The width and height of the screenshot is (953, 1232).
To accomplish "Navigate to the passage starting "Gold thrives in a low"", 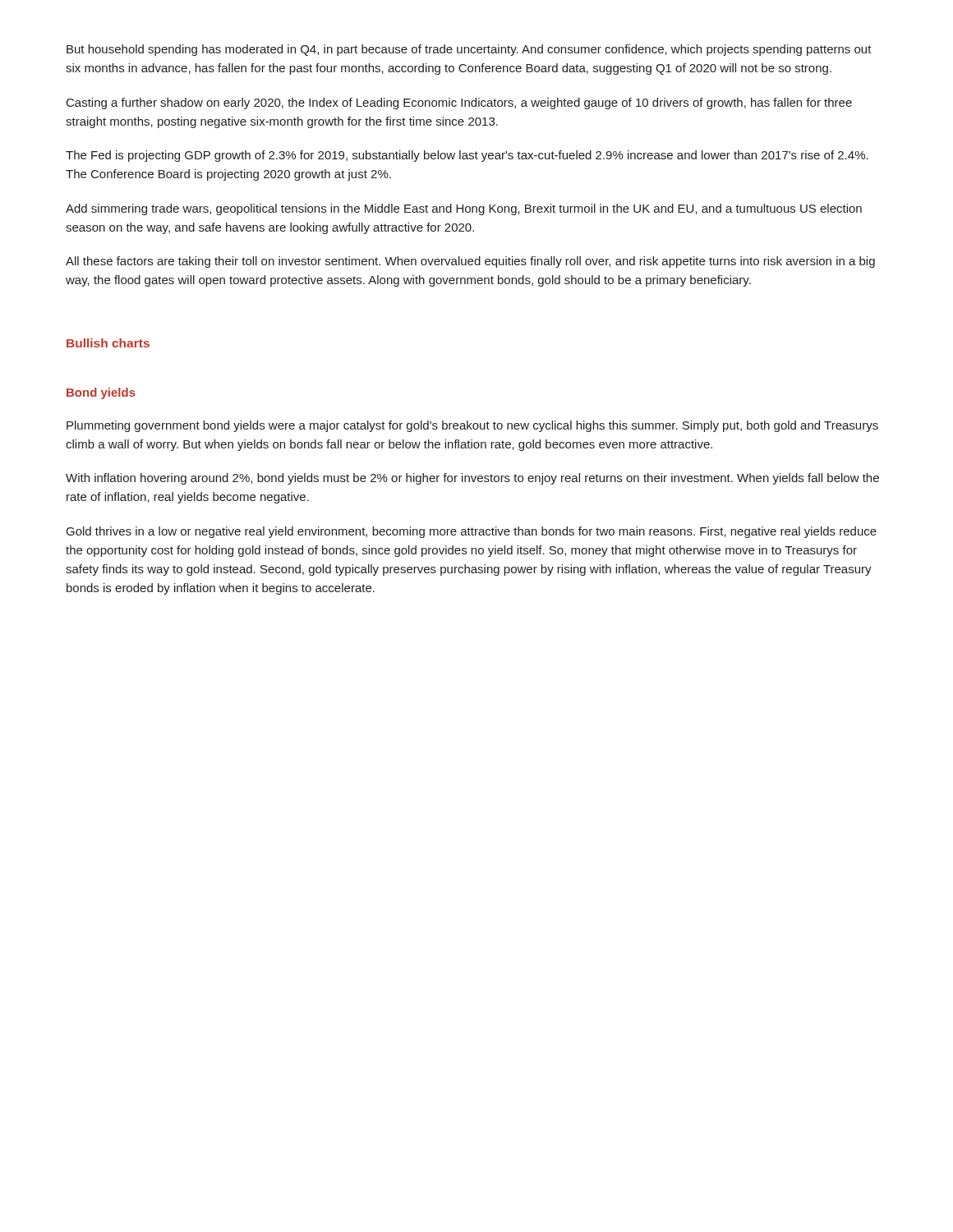I will (x=471, y=559).
